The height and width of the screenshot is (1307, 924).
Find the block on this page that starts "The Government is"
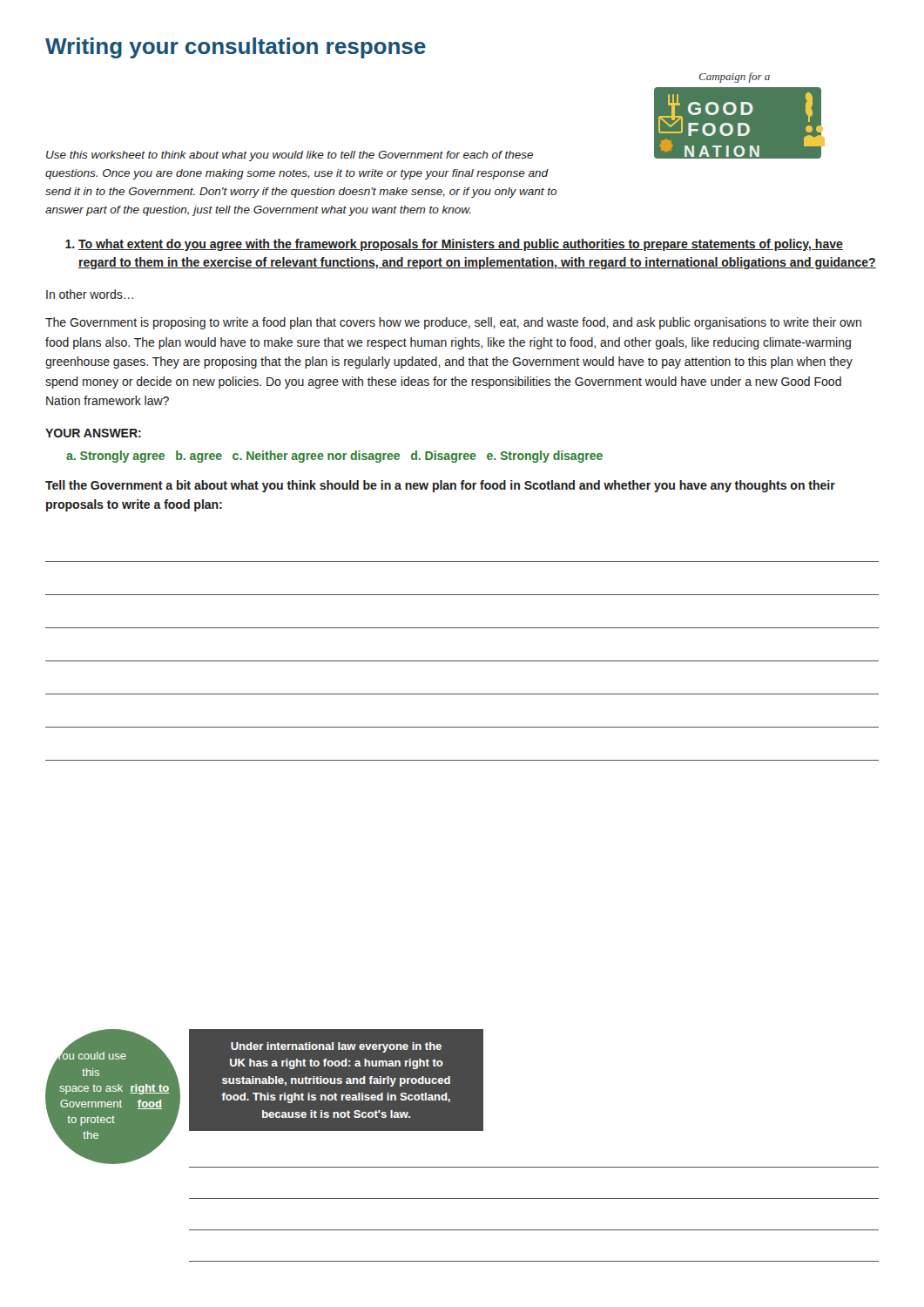click(462, 362)
